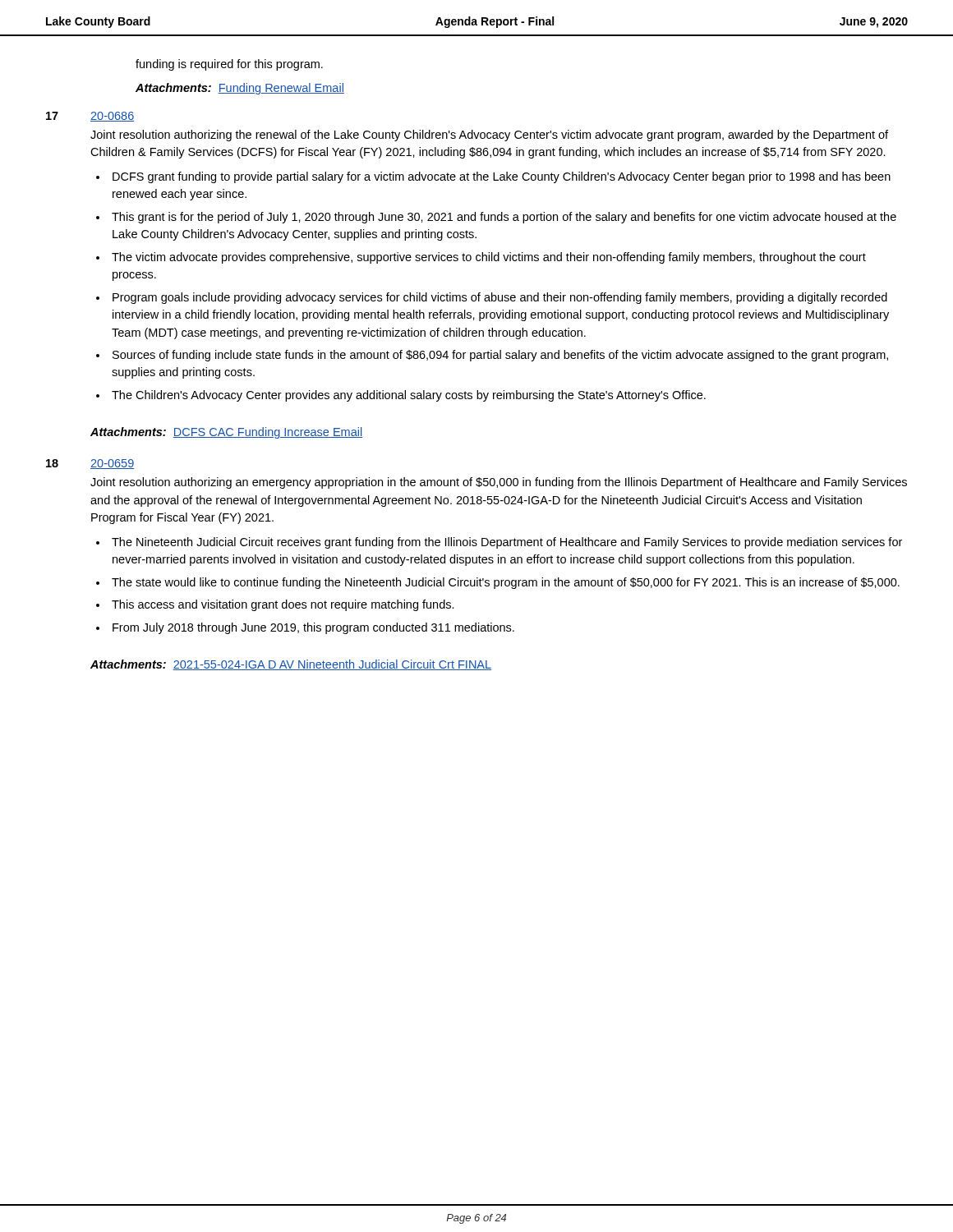Locate the block of text that opens with "Joint resolution authorizing the renewal"
The width and height of the screenshot is (953, 1232).
(x=489, y=144)
